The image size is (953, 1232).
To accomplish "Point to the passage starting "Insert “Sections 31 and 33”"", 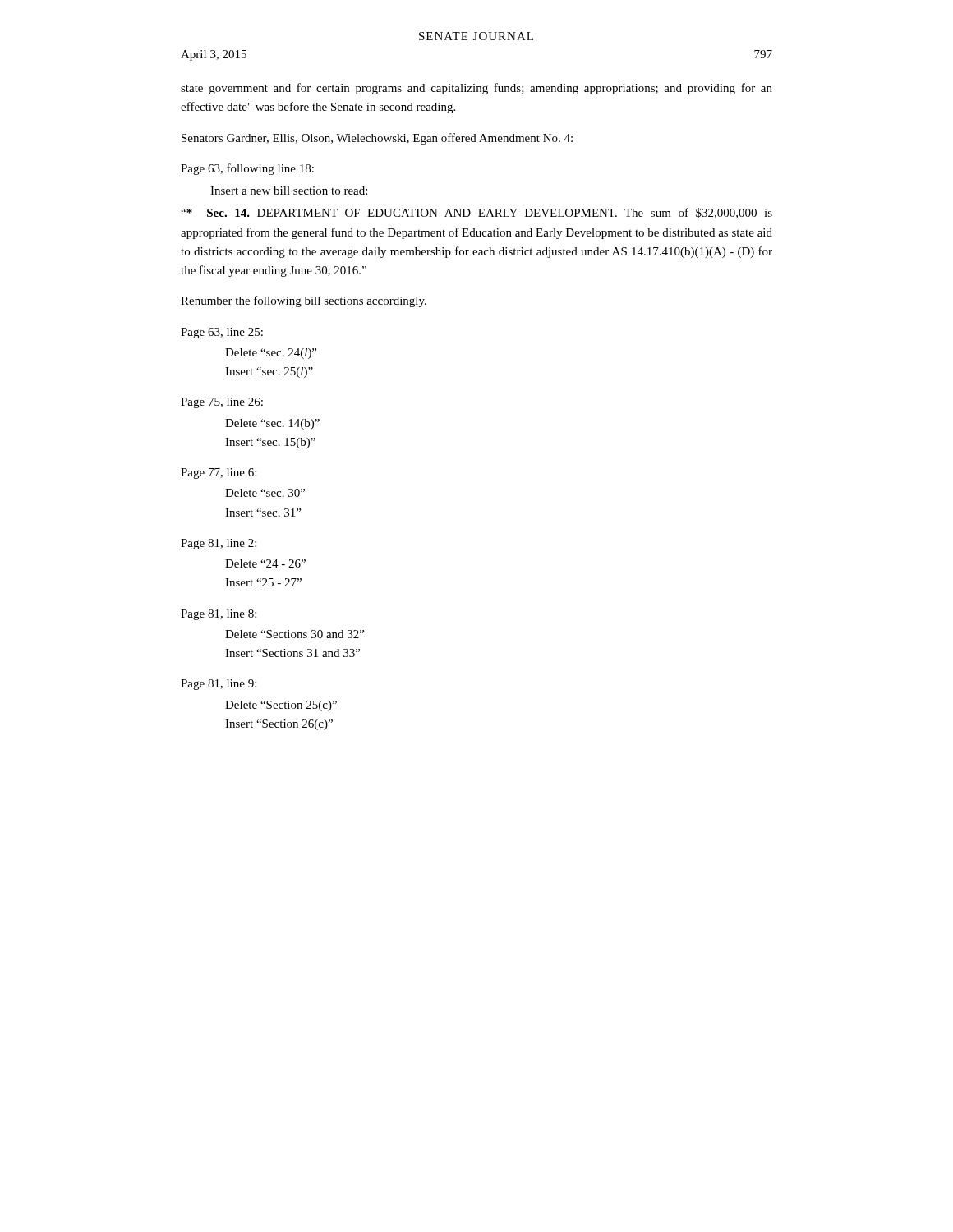I will pos(293,653).
